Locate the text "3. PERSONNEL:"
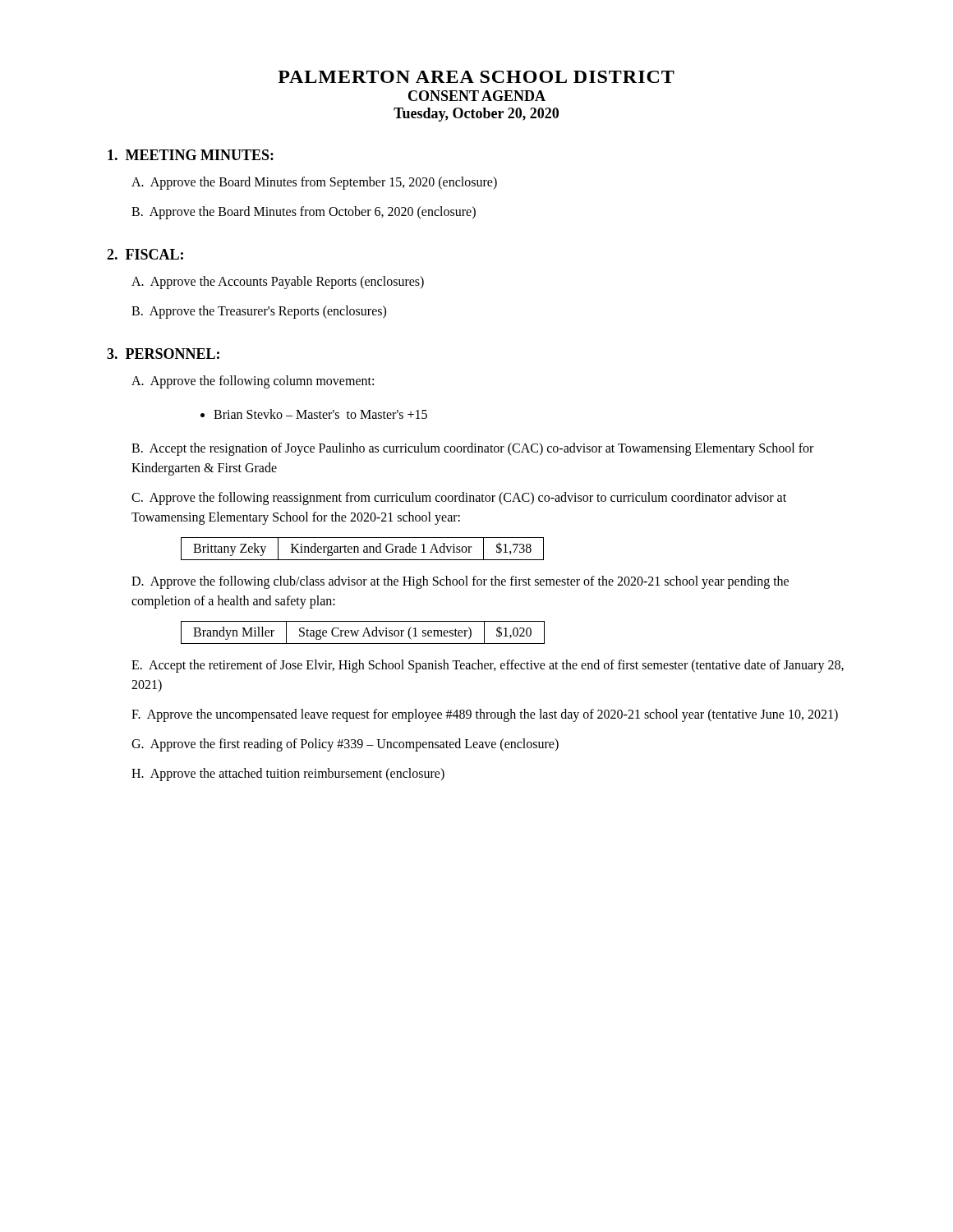The image size is (953, 1232). click(x=164, y=354)
